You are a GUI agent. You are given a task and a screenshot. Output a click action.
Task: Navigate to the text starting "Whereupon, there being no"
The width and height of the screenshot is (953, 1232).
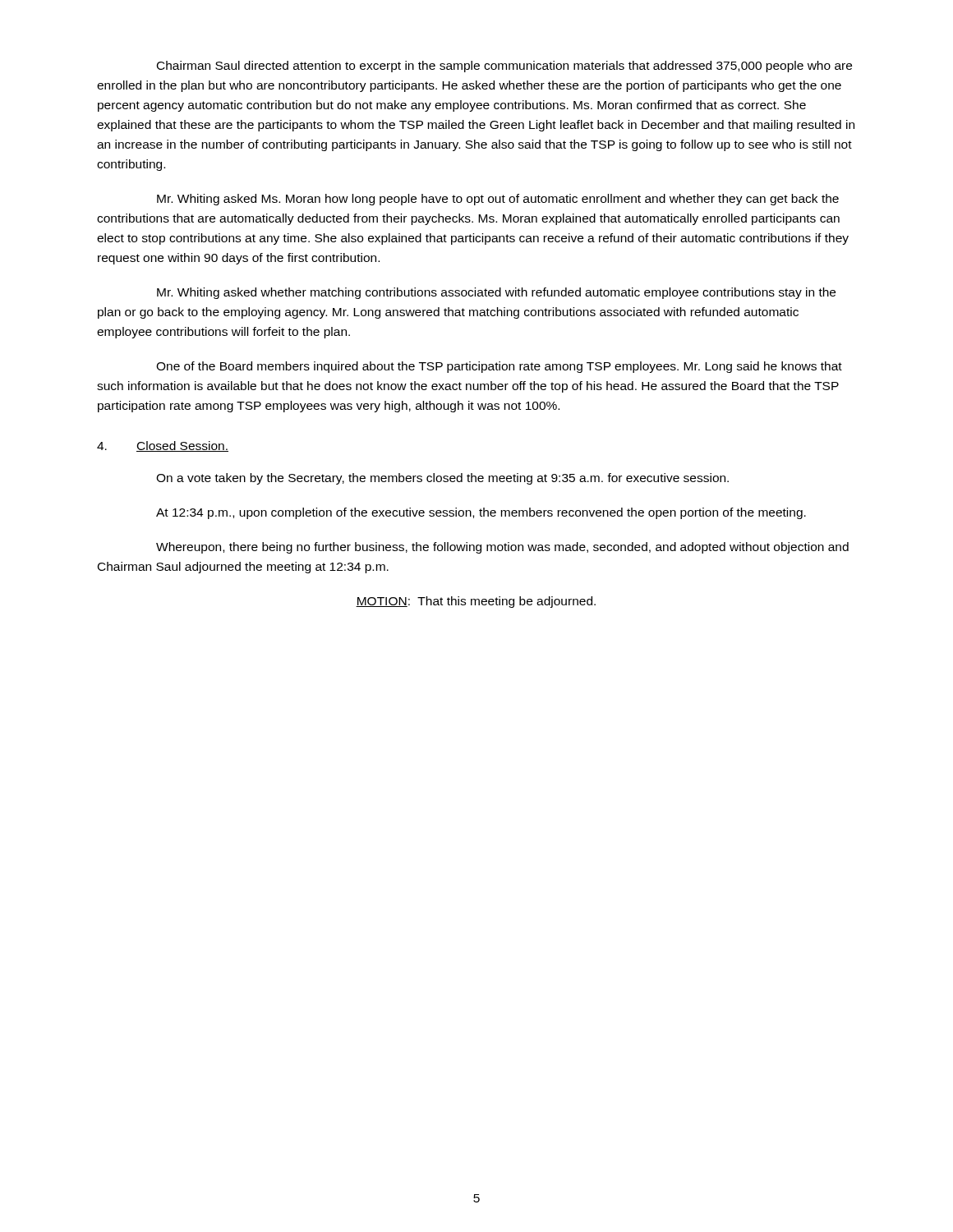pyautogui.click(x=473, y=557)
